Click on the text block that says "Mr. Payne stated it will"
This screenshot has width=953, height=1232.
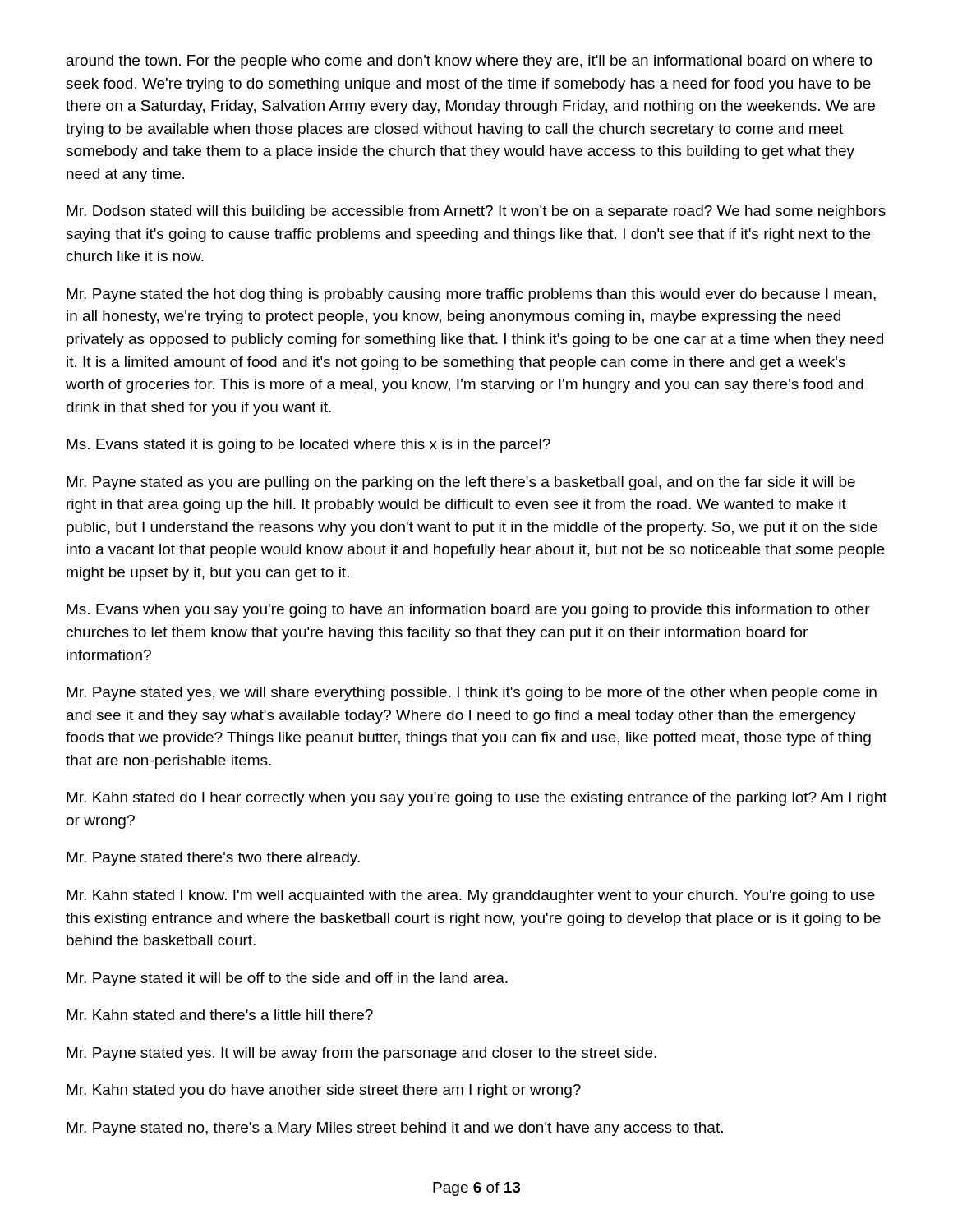287,977
